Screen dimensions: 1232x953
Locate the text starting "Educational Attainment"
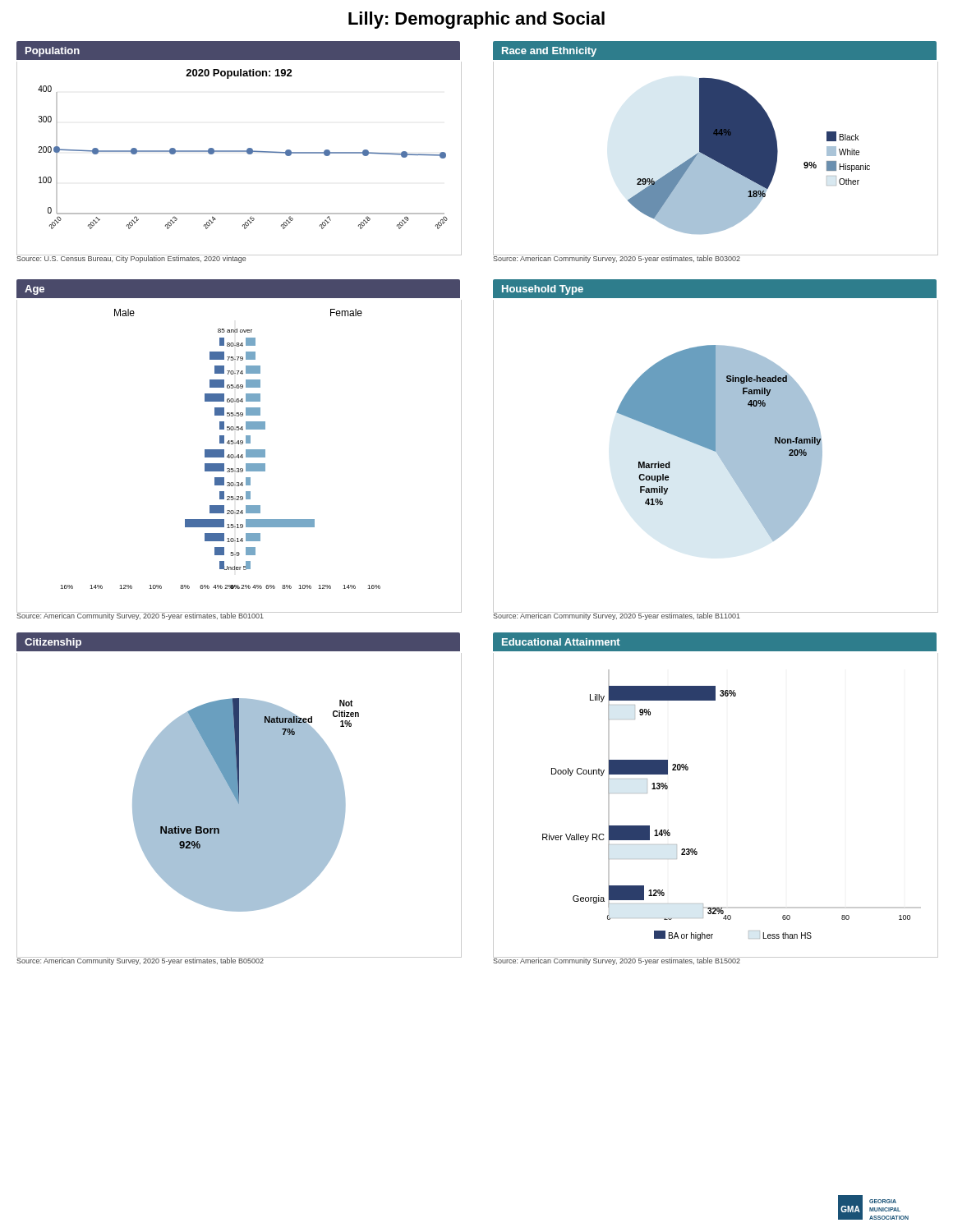click(561, 642)
